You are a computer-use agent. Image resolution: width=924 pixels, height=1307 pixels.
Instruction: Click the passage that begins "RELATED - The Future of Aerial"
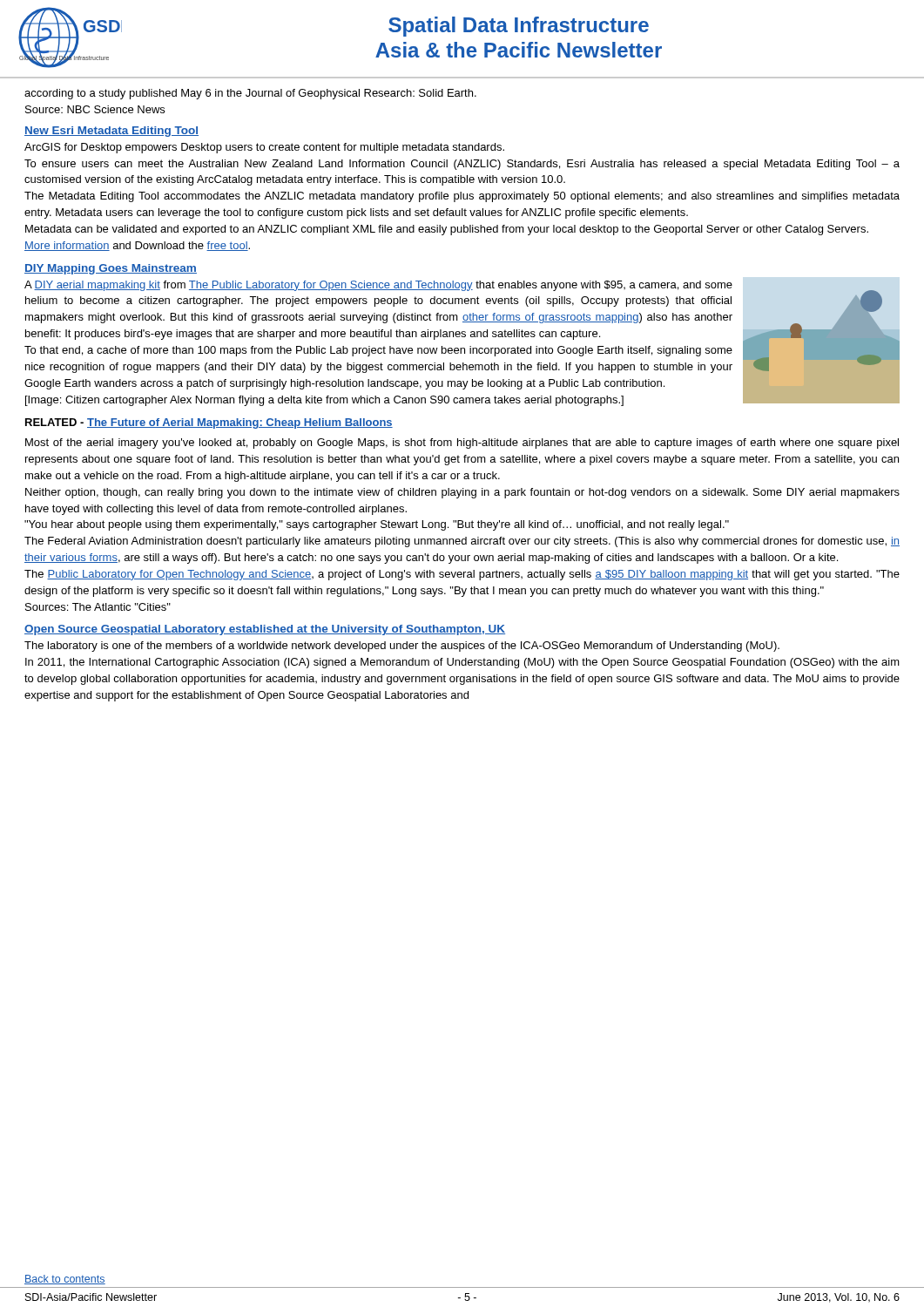click(x=209, y=423)
